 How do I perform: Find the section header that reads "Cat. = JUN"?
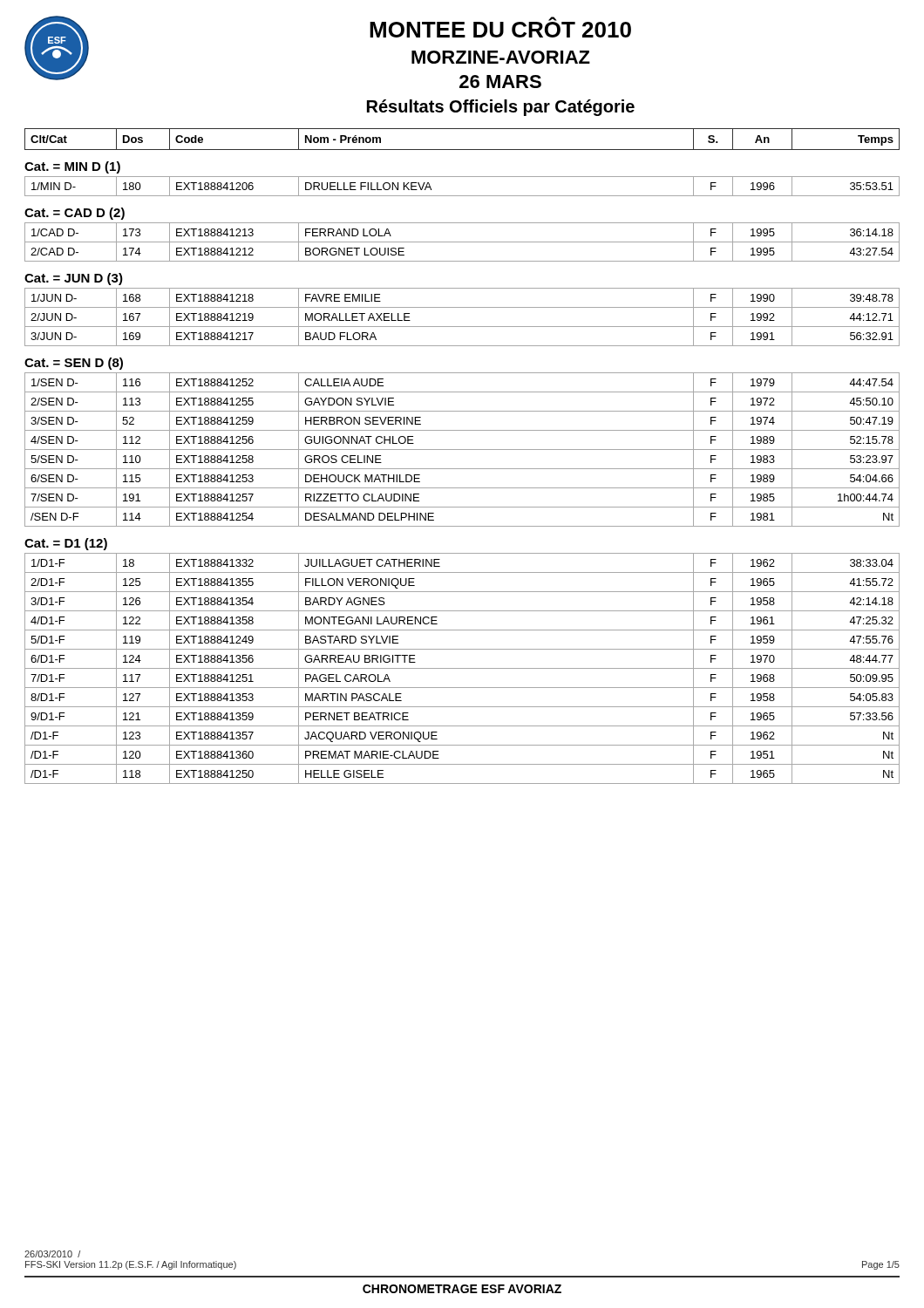[x=74, y=278]
